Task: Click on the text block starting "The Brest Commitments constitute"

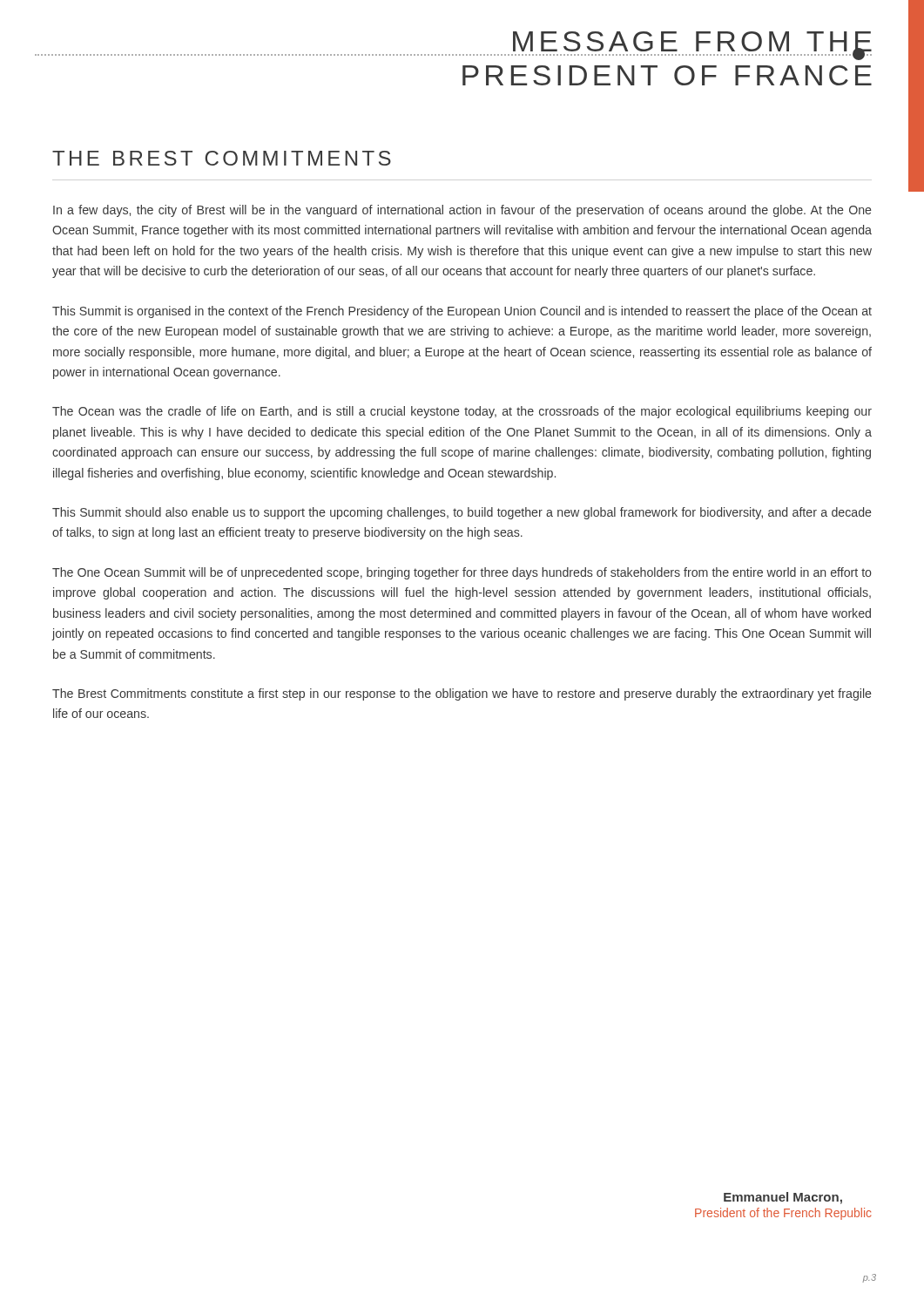Action: pyautogui.click(x=462, y=704)
